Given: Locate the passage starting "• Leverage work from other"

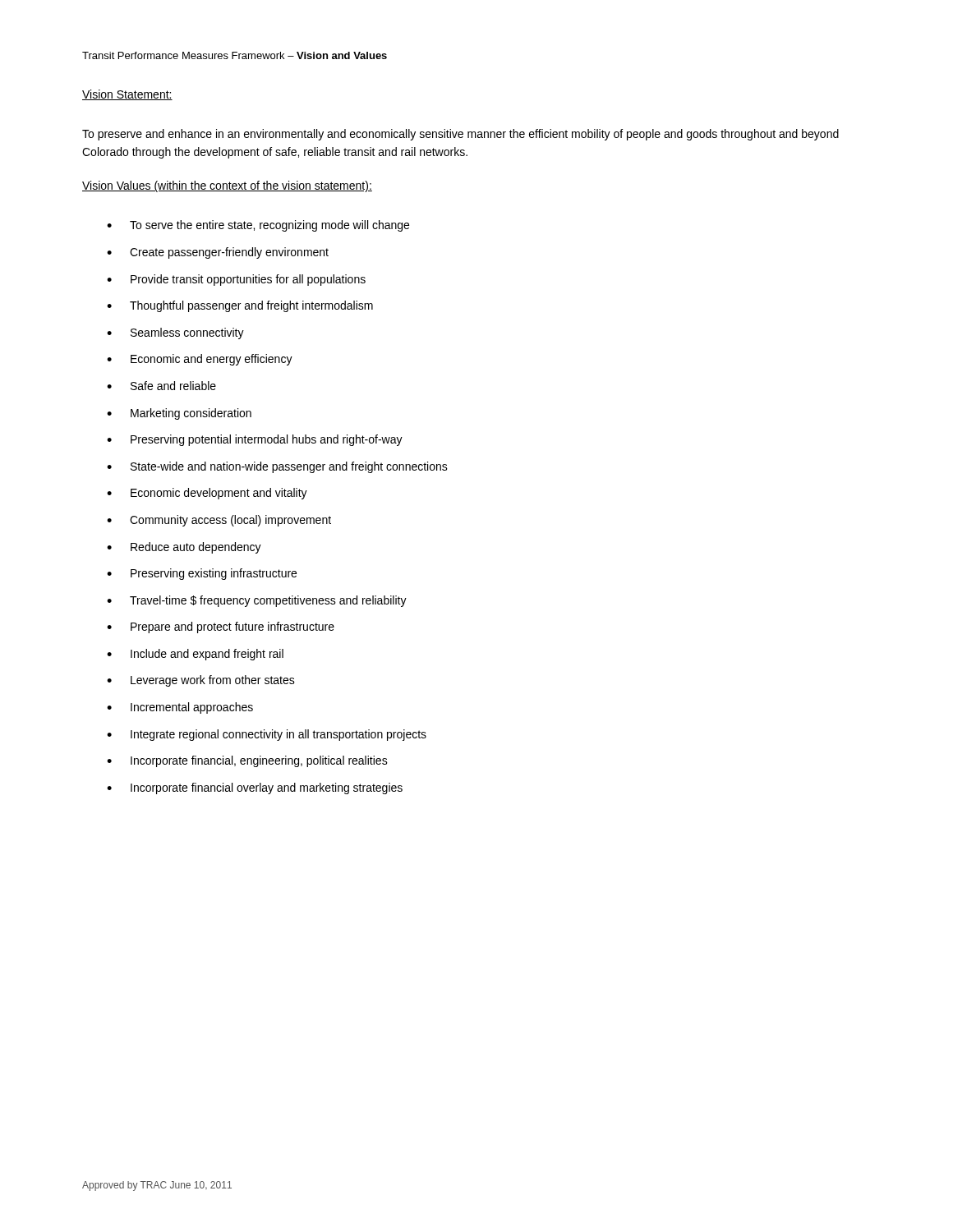Looking at the screenshot, I should click(x=201, y=681).
